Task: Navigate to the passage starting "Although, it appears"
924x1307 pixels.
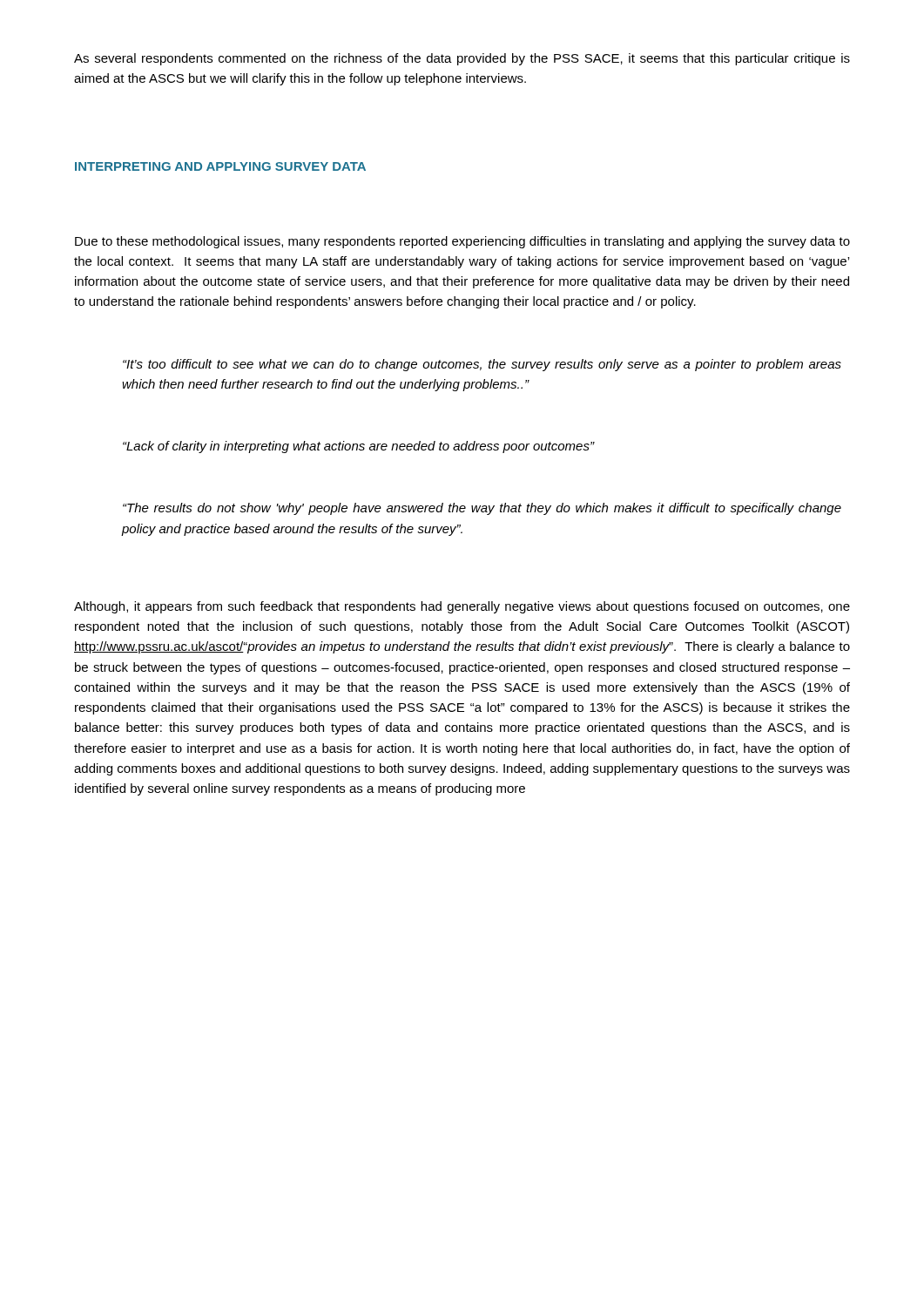Action: point(462,697)
